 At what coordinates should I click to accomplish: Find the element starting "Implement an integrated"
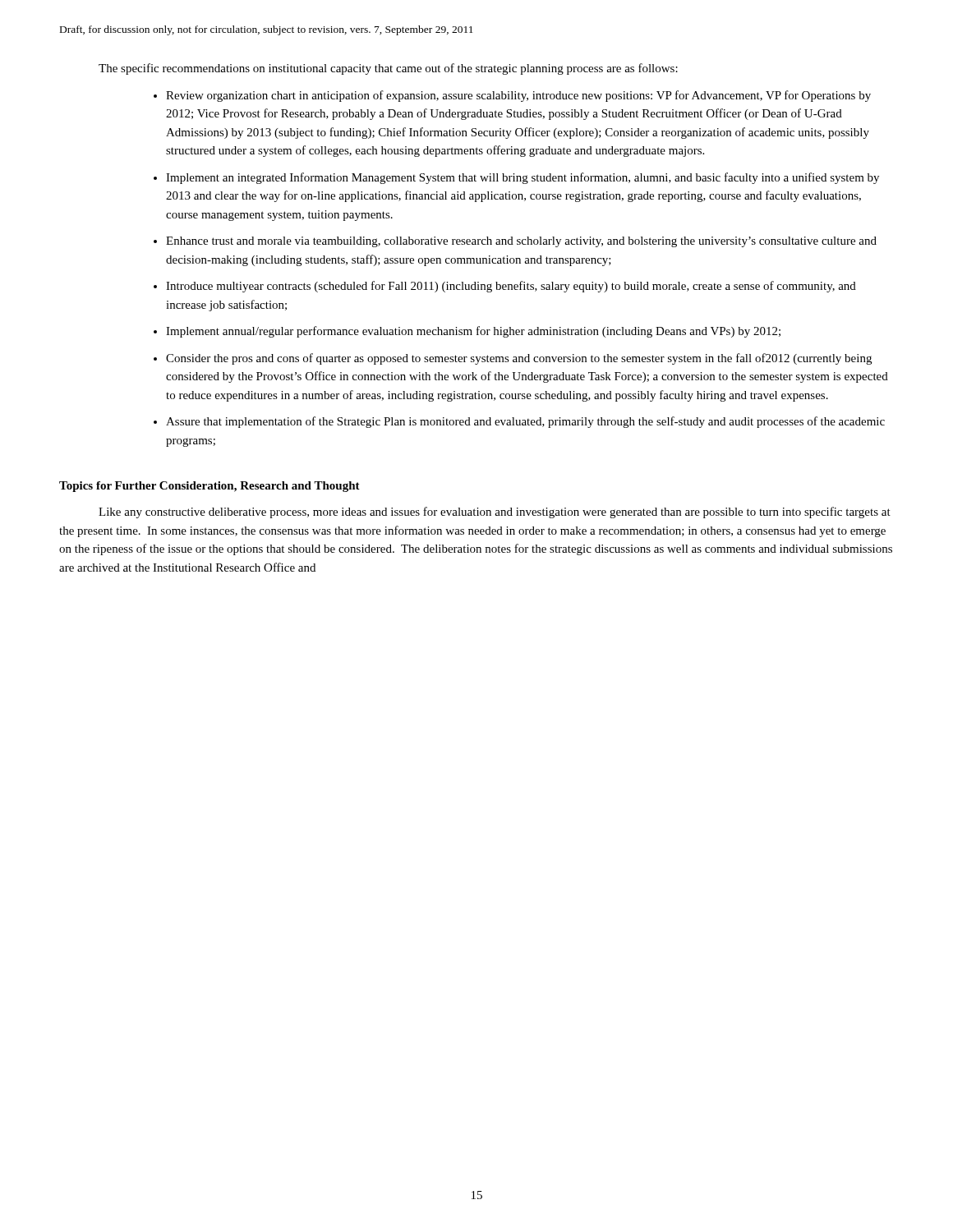[x=523, y=195]
